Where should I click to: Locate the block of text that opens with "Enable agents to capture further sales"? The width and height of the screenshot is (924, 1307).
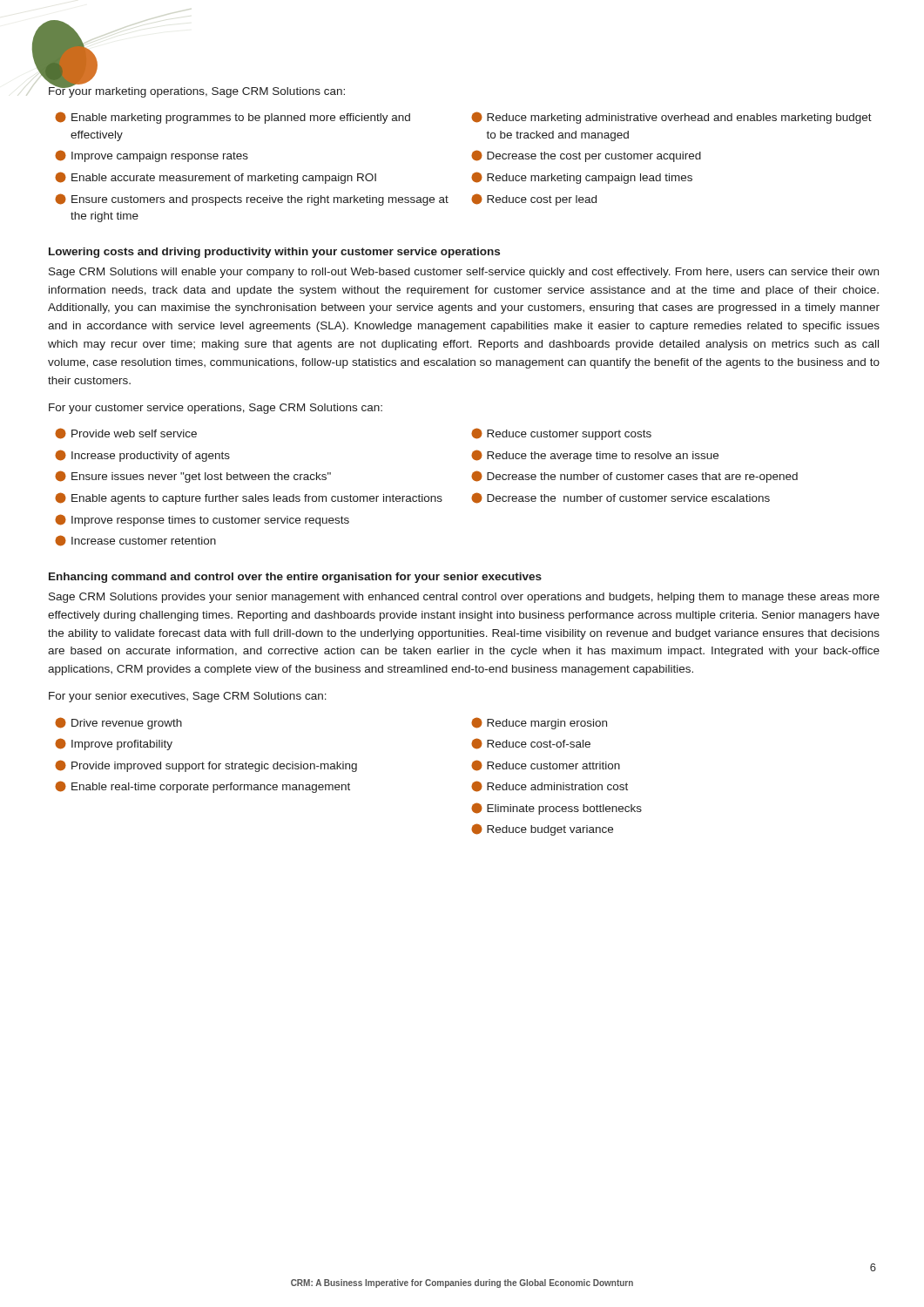coord(259,498)
